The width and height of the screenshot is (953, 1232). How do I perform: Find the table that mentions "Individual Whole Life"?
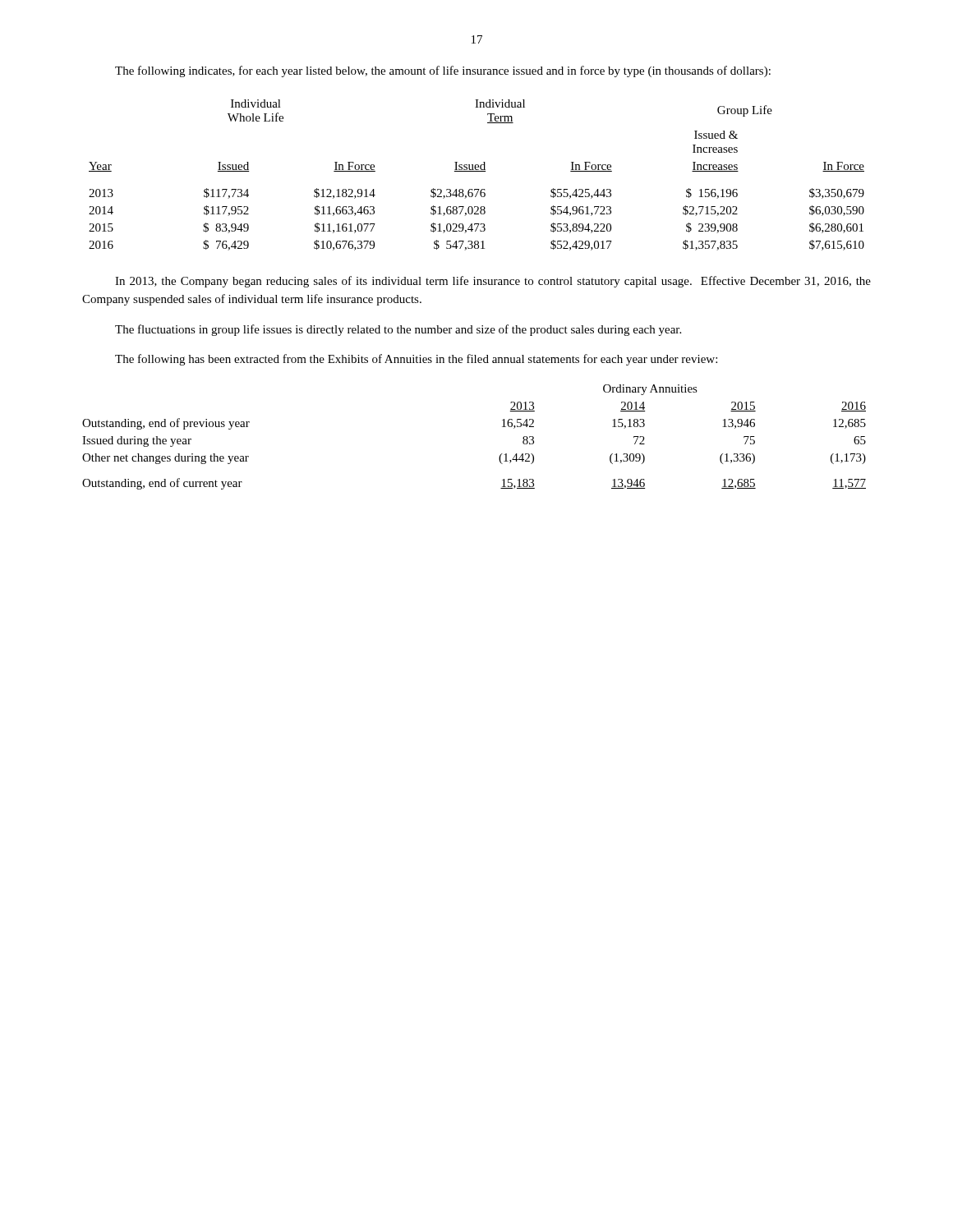click(476, 174)
